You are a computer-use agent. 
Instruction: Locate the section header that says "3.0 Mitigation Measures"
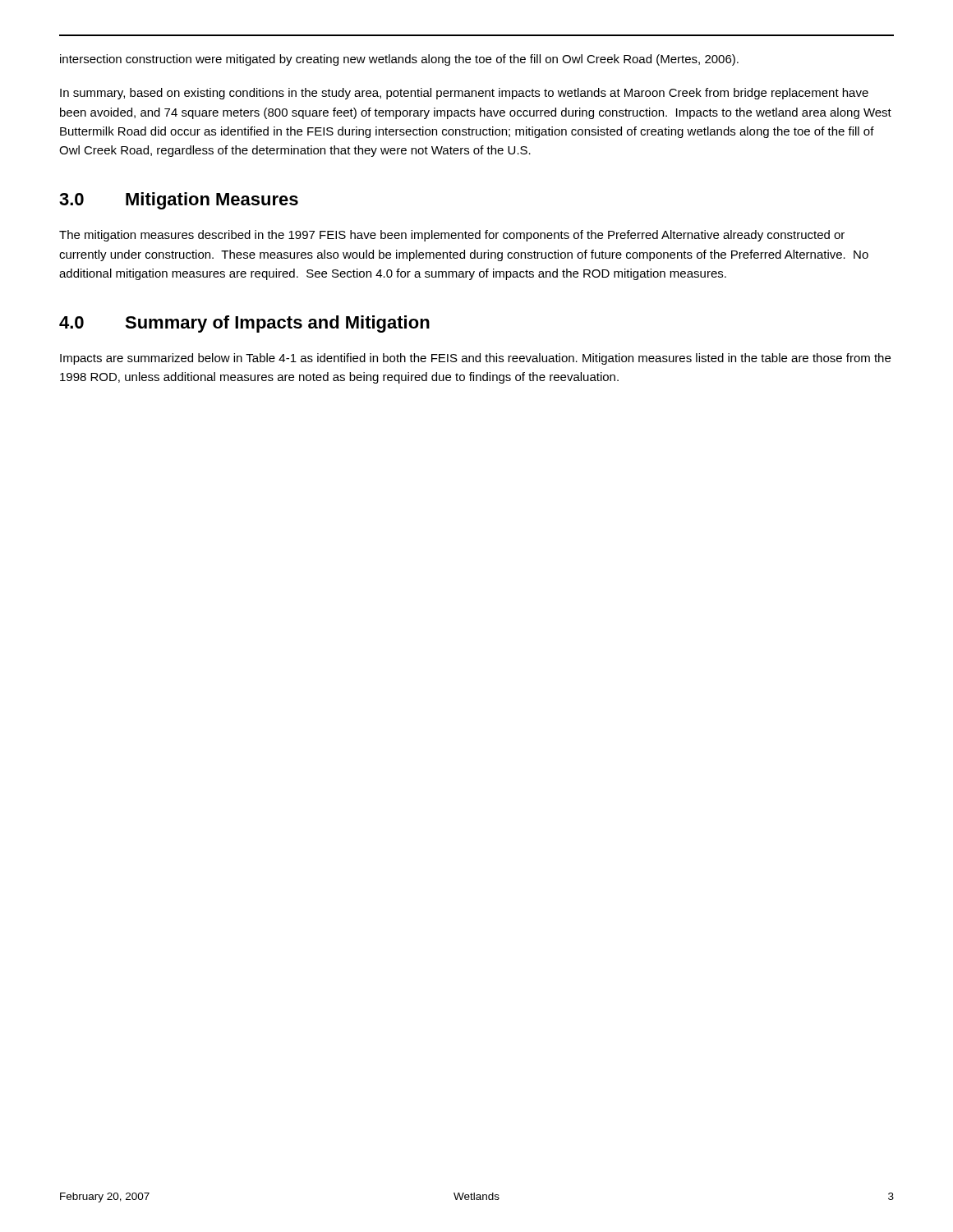[179, 200]
